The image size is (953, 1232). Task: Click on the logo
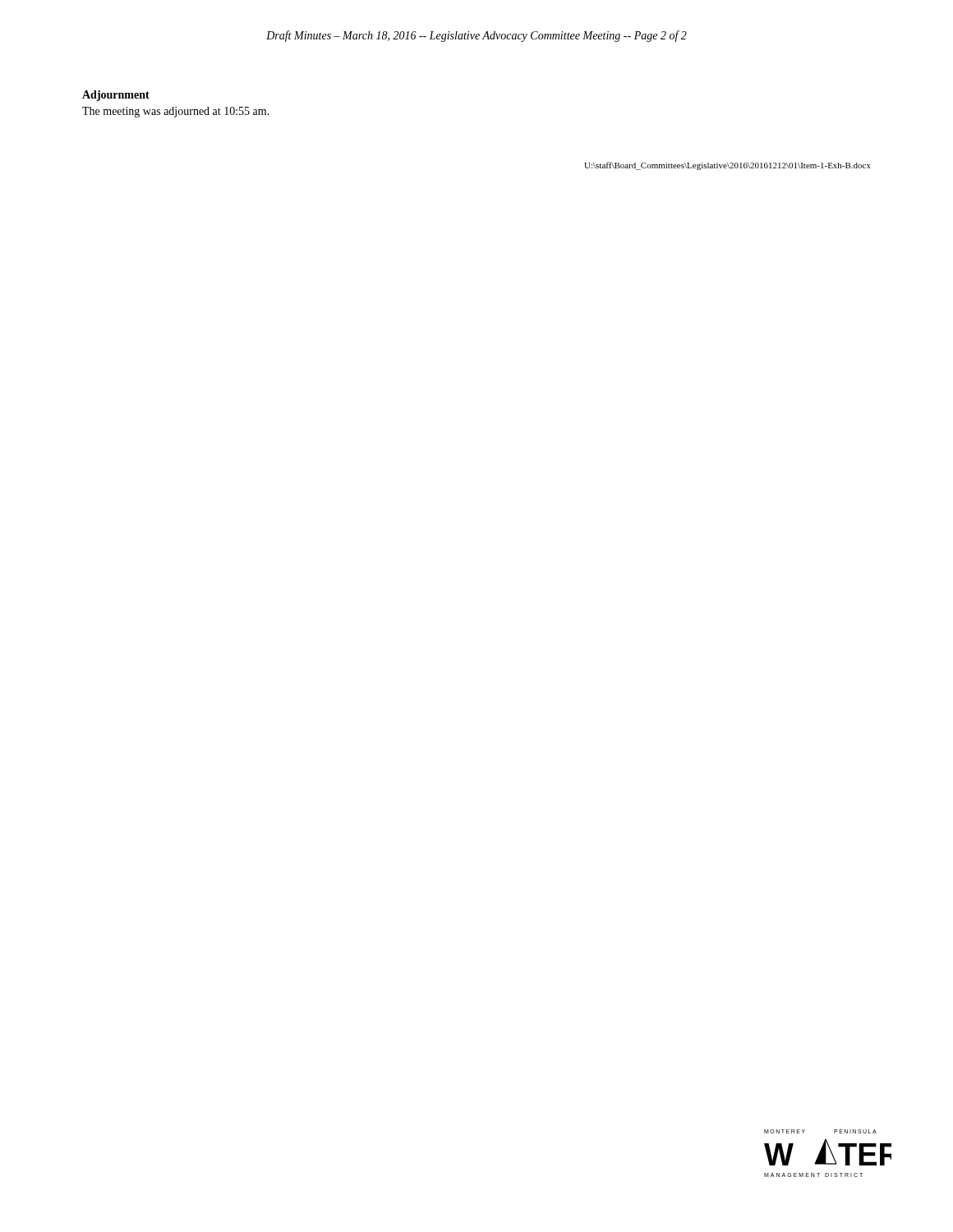tap(828, 1156)
